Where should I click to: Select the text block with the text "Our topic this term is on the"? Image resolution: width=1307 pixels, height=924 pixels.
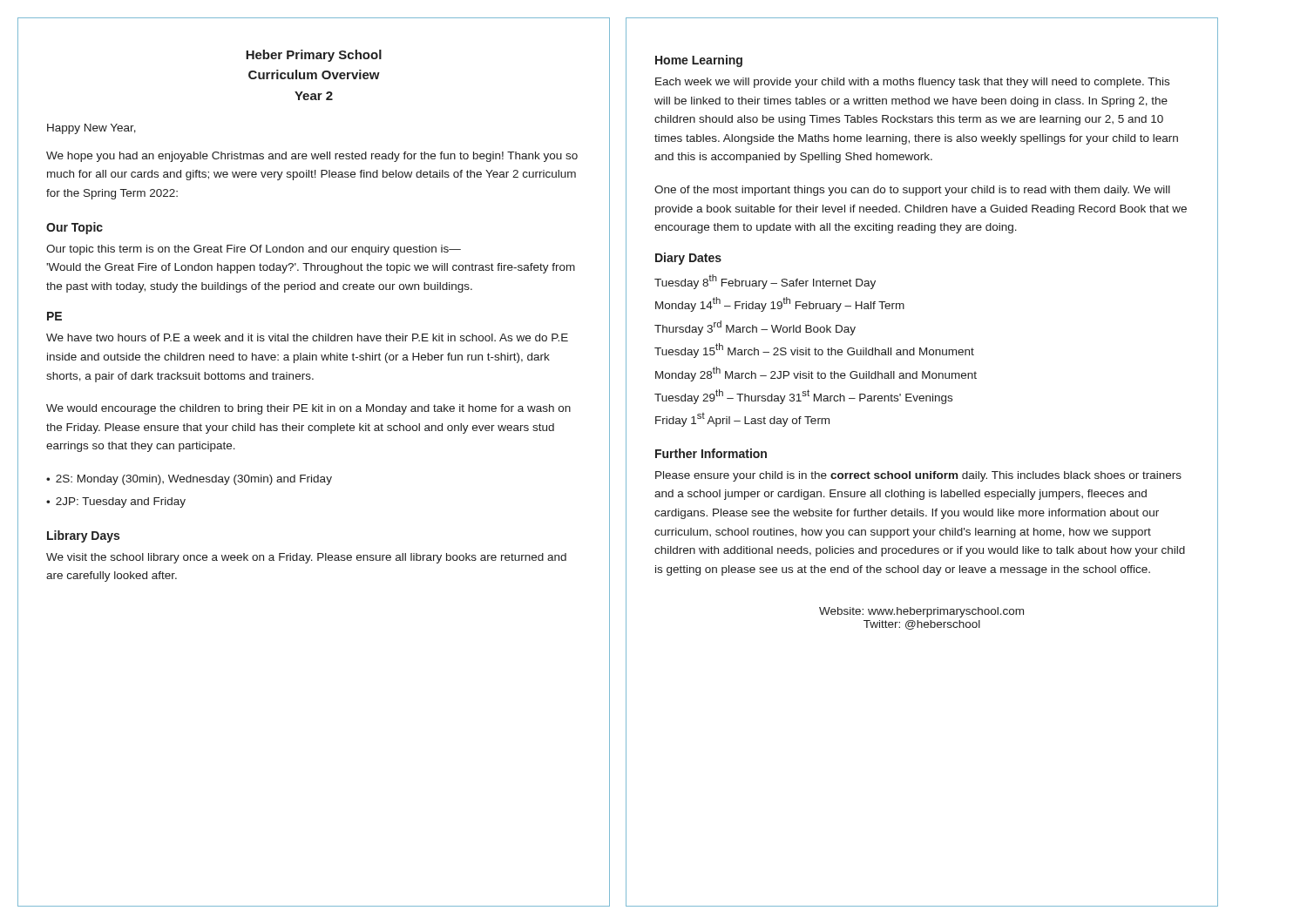pyautogui.click(x=311, y=267)
